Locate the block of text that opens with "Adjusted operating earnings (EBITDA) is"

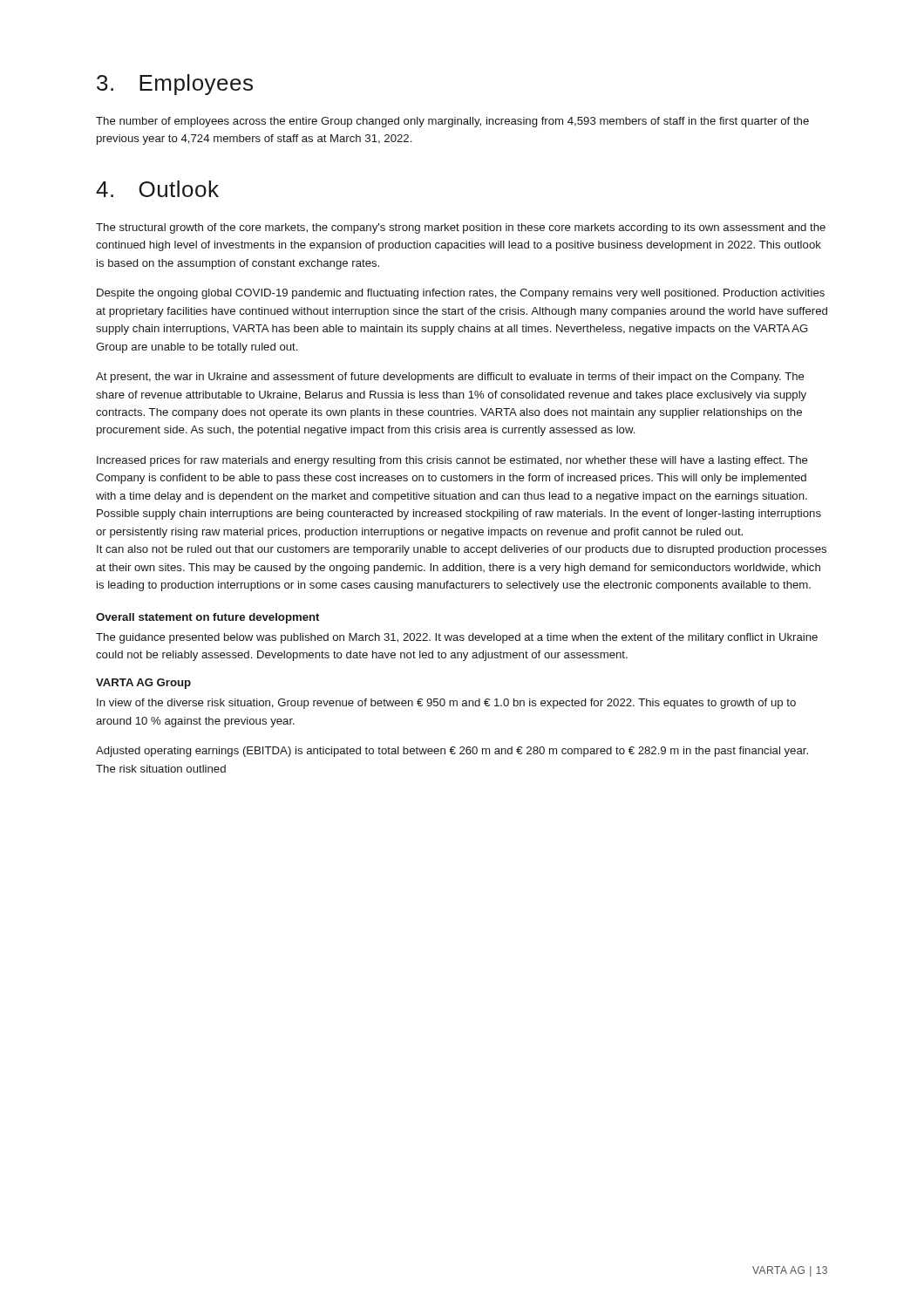coord(452,760)
